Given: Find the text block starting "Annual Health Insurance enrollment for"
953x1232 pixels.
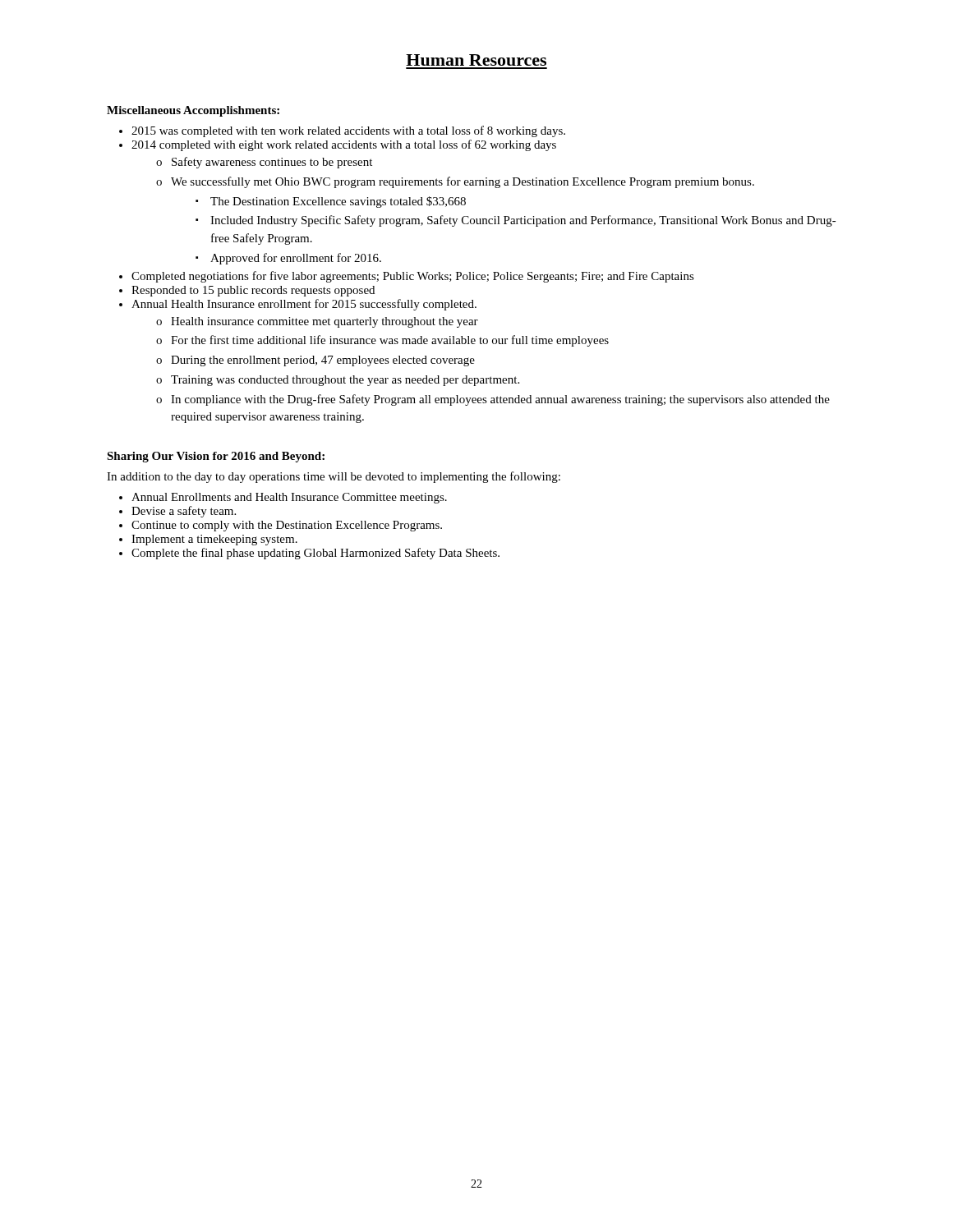Looking at the screenshot, I should click(x=304, y=305).
